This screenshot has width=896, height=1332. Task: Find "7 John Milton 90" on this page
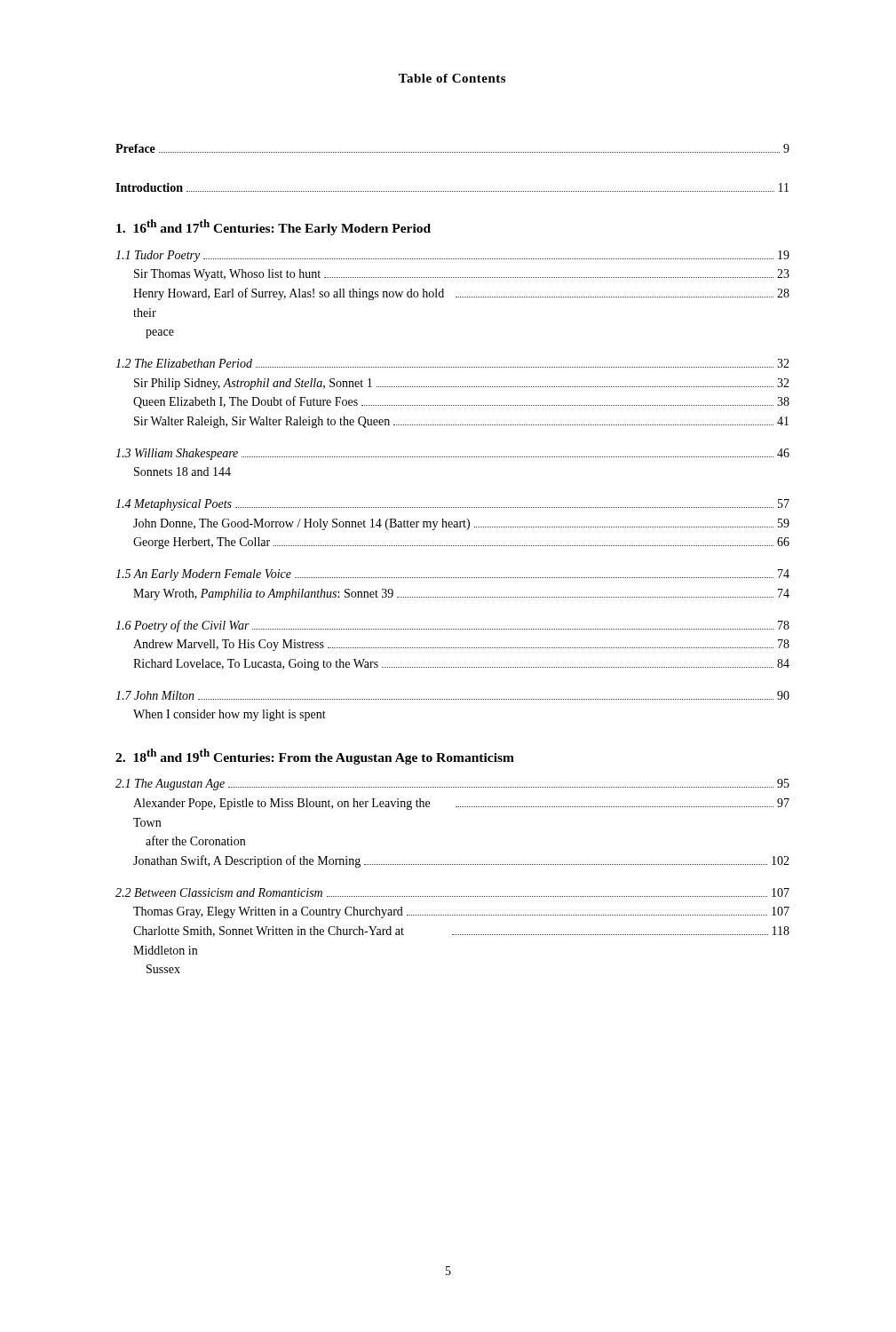point(452,696)
